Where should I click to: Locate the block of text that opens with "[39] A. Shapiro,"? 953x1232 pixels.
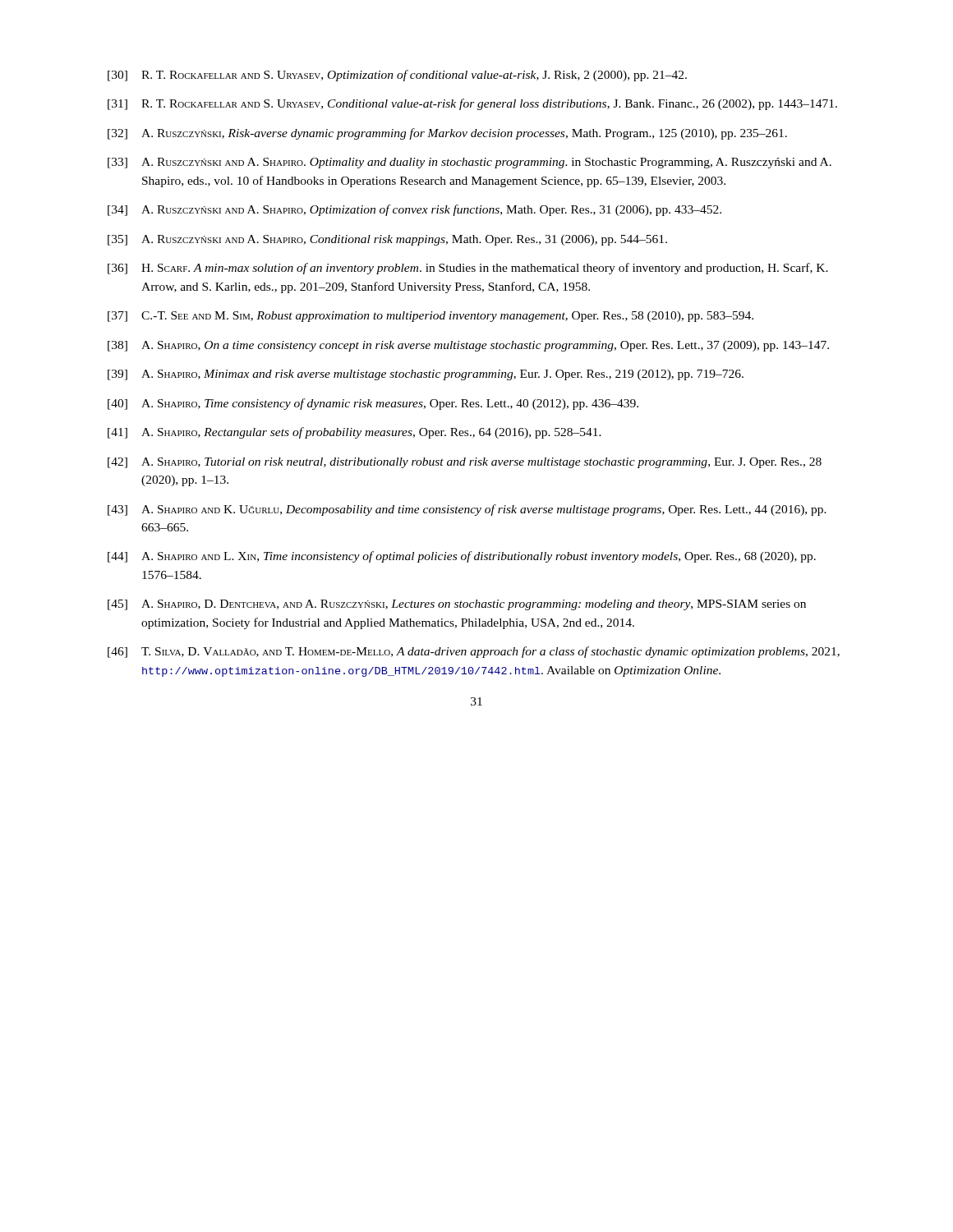(476, 374)
